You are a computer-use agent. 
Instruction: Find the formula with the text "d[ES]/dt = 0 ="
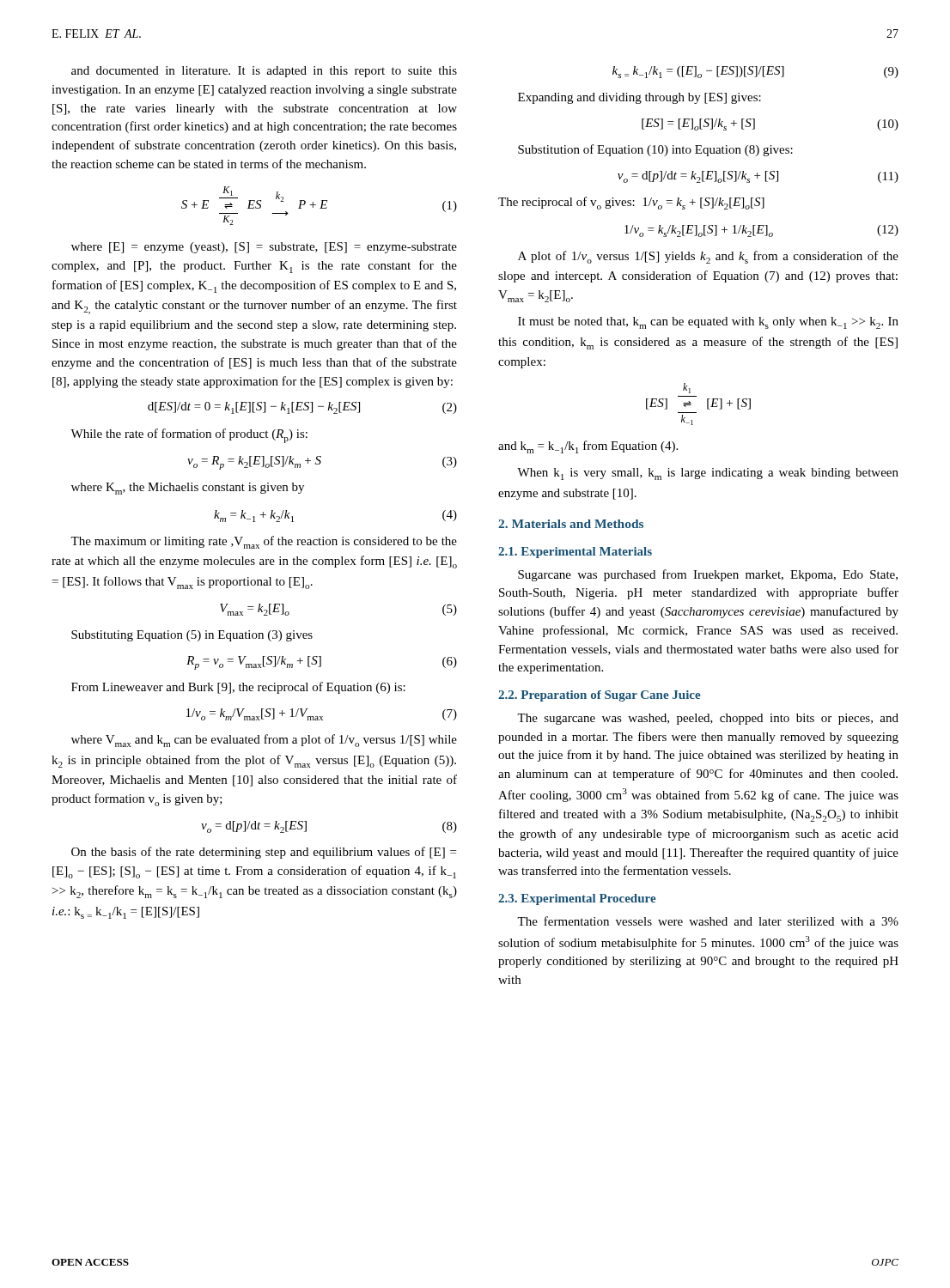click(x=302, y=408)
